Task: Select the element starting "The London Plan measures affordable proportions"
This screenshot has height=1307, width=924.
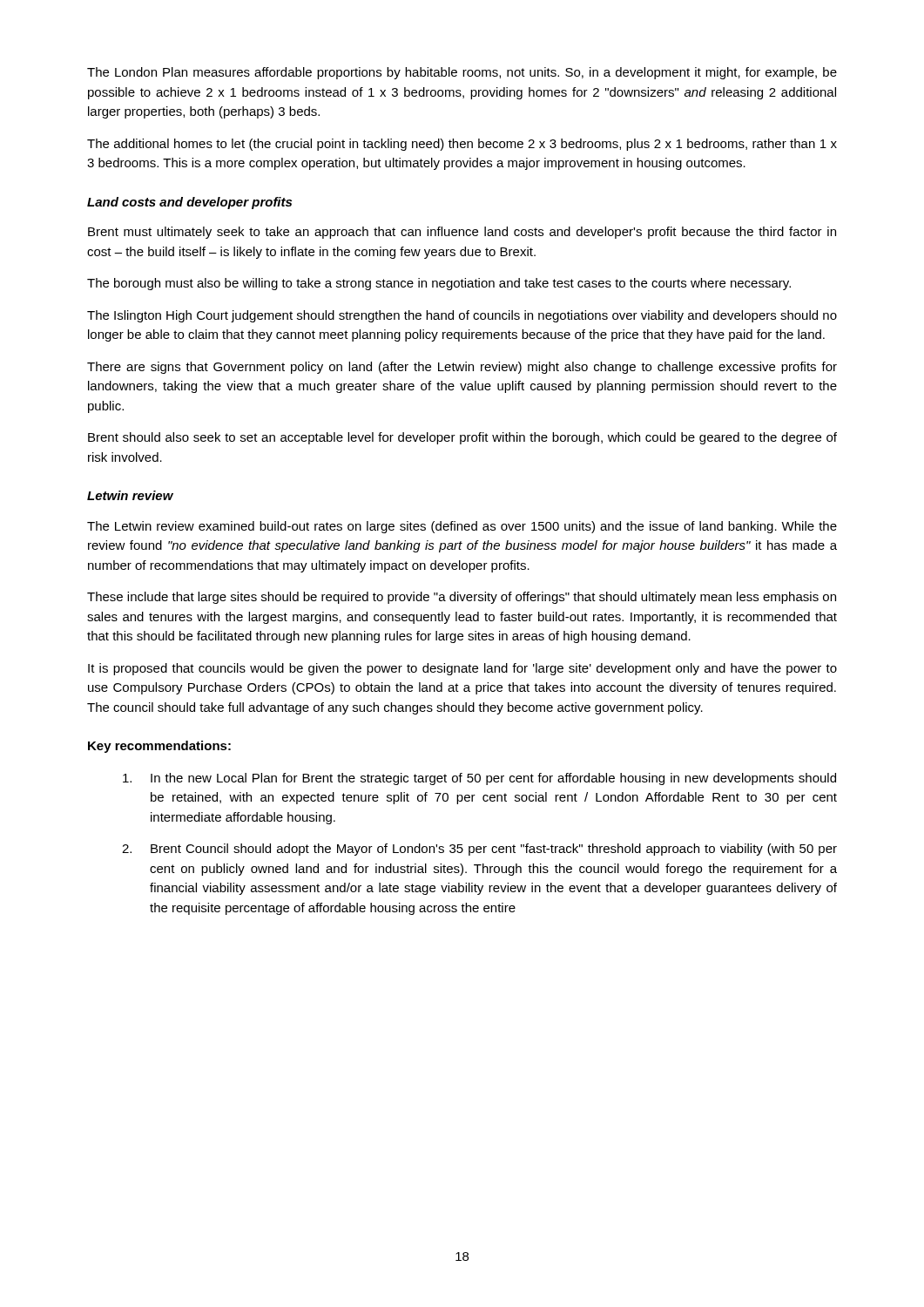Action: (x=462, y=91)
